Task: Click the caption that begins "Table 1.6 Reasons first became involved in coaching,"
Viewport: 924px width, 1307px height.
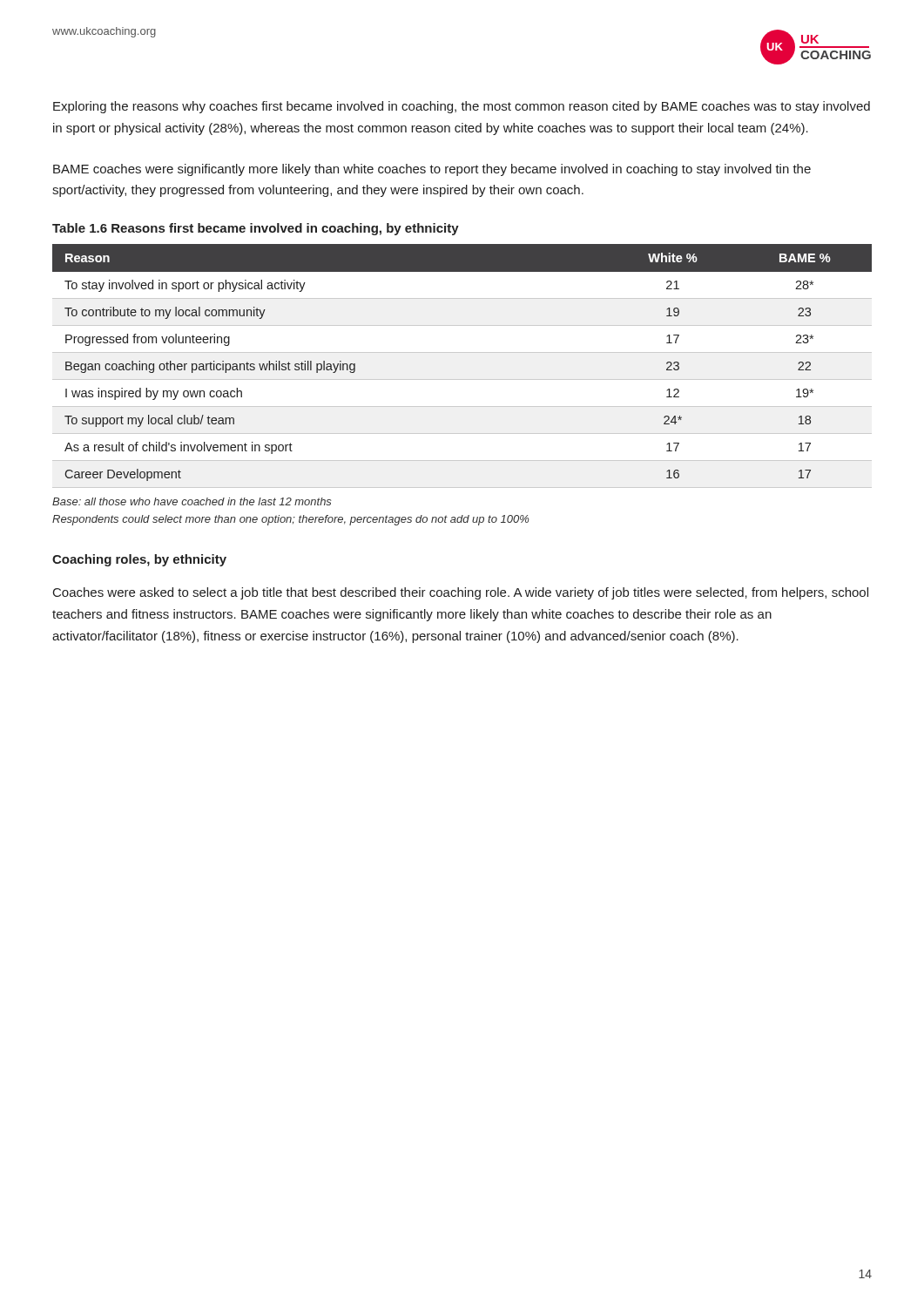Action: click(x=255, y=228)
